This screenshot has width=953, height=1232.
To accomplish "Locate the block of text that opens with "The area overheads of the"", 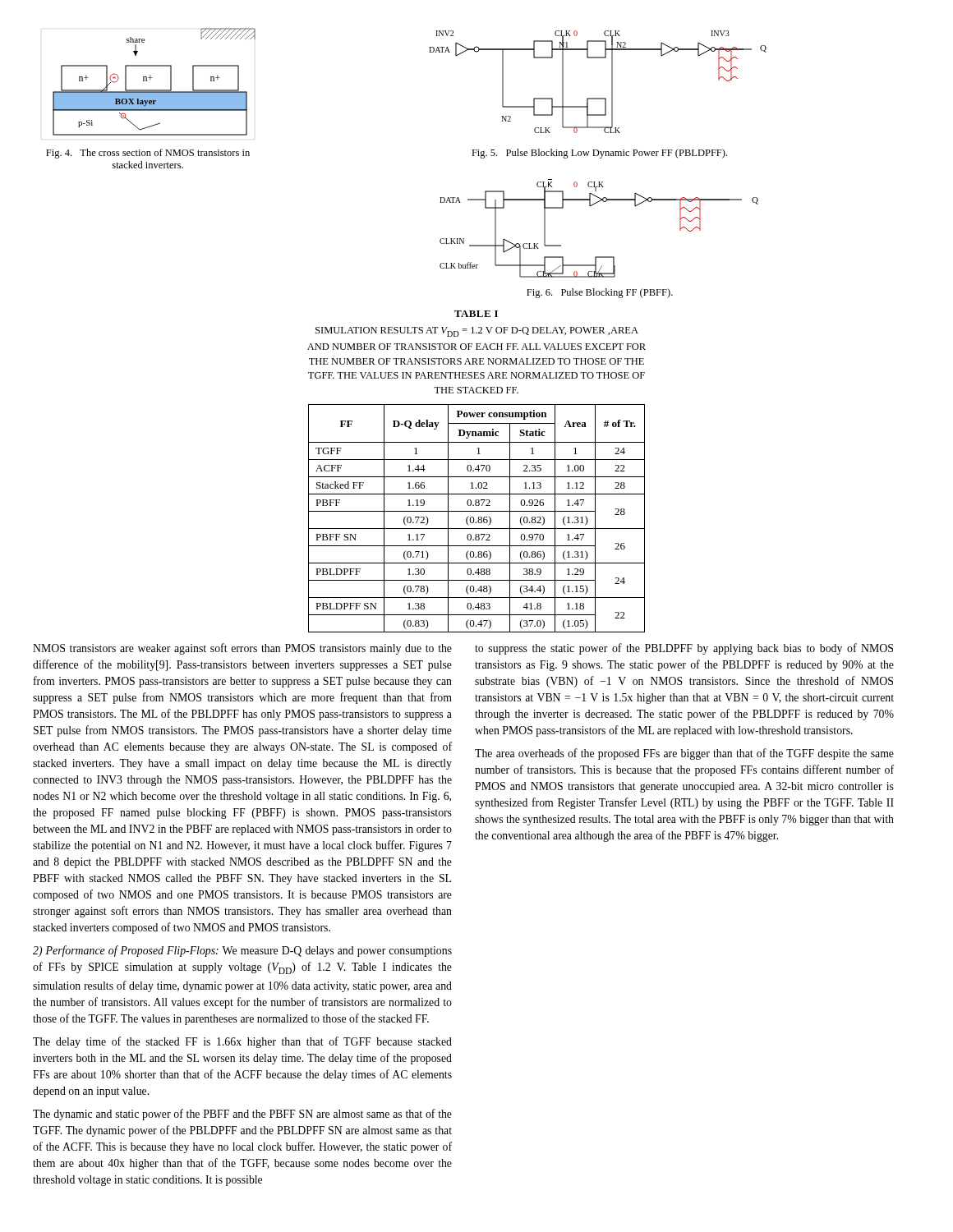I will 684,795.
